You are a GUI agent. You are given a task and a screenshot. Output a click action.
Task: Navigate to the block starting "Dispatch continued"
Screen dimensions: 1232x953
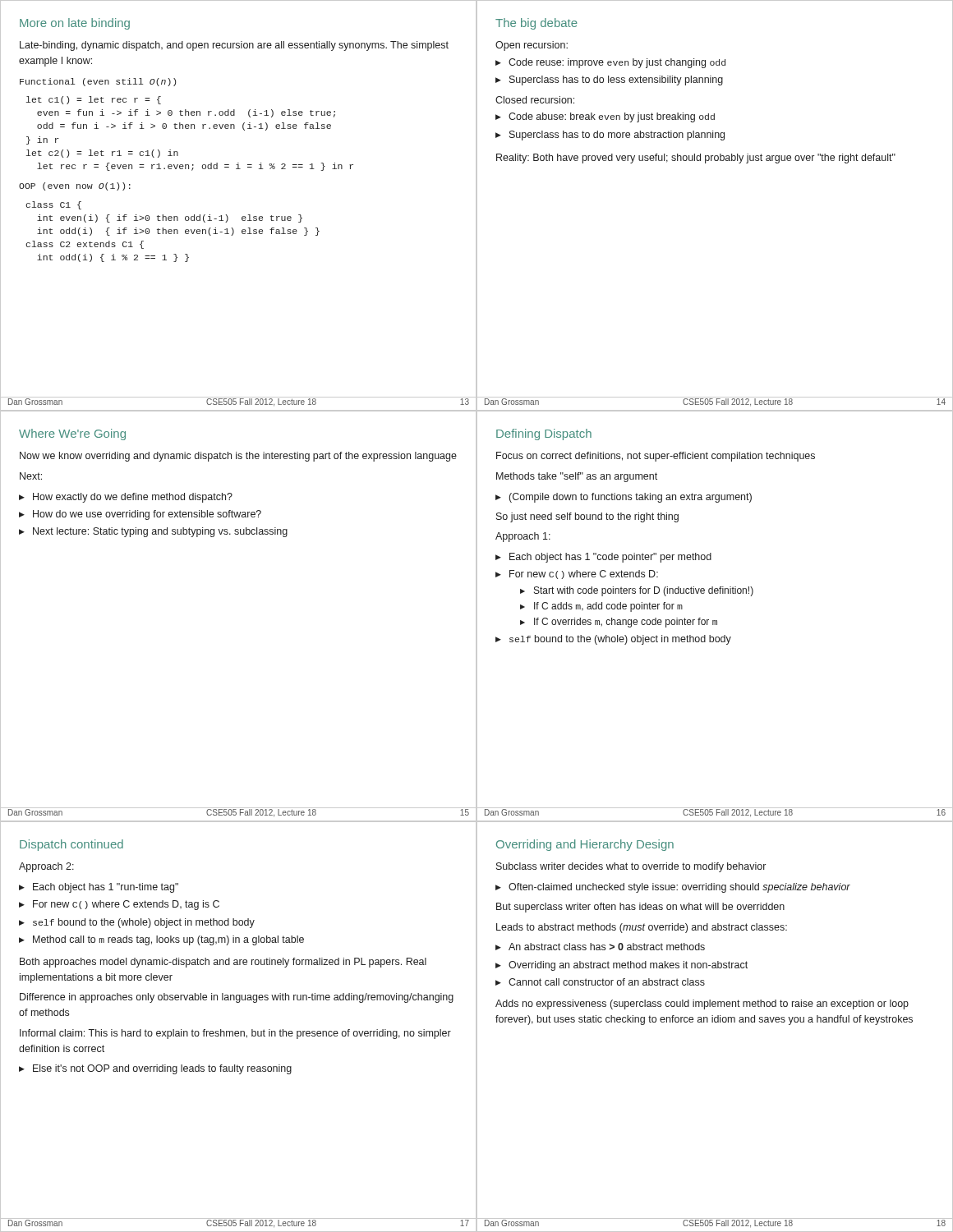(x=71, y=845)
